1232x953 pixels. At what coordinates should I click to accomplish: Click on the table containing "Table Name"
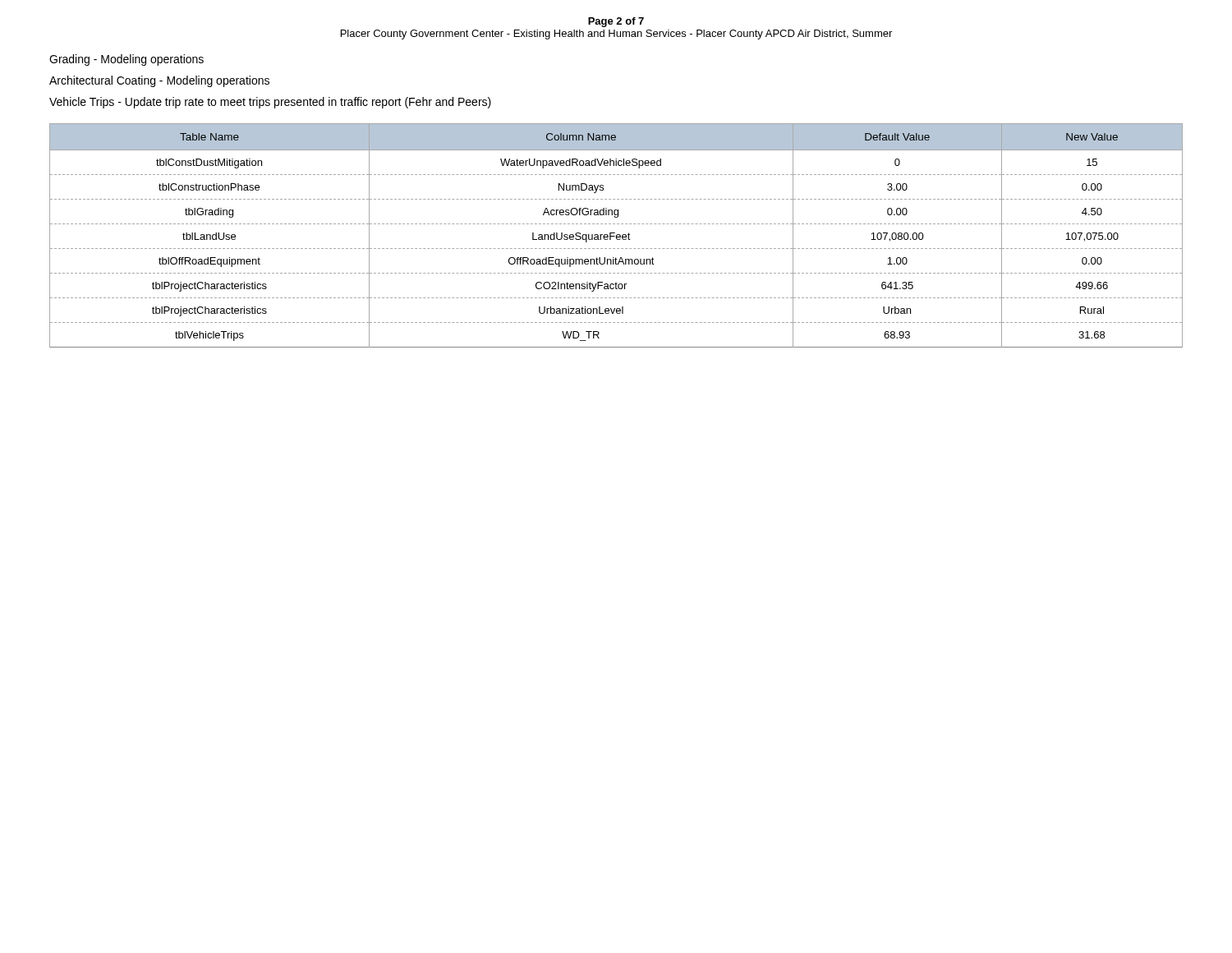616,235
